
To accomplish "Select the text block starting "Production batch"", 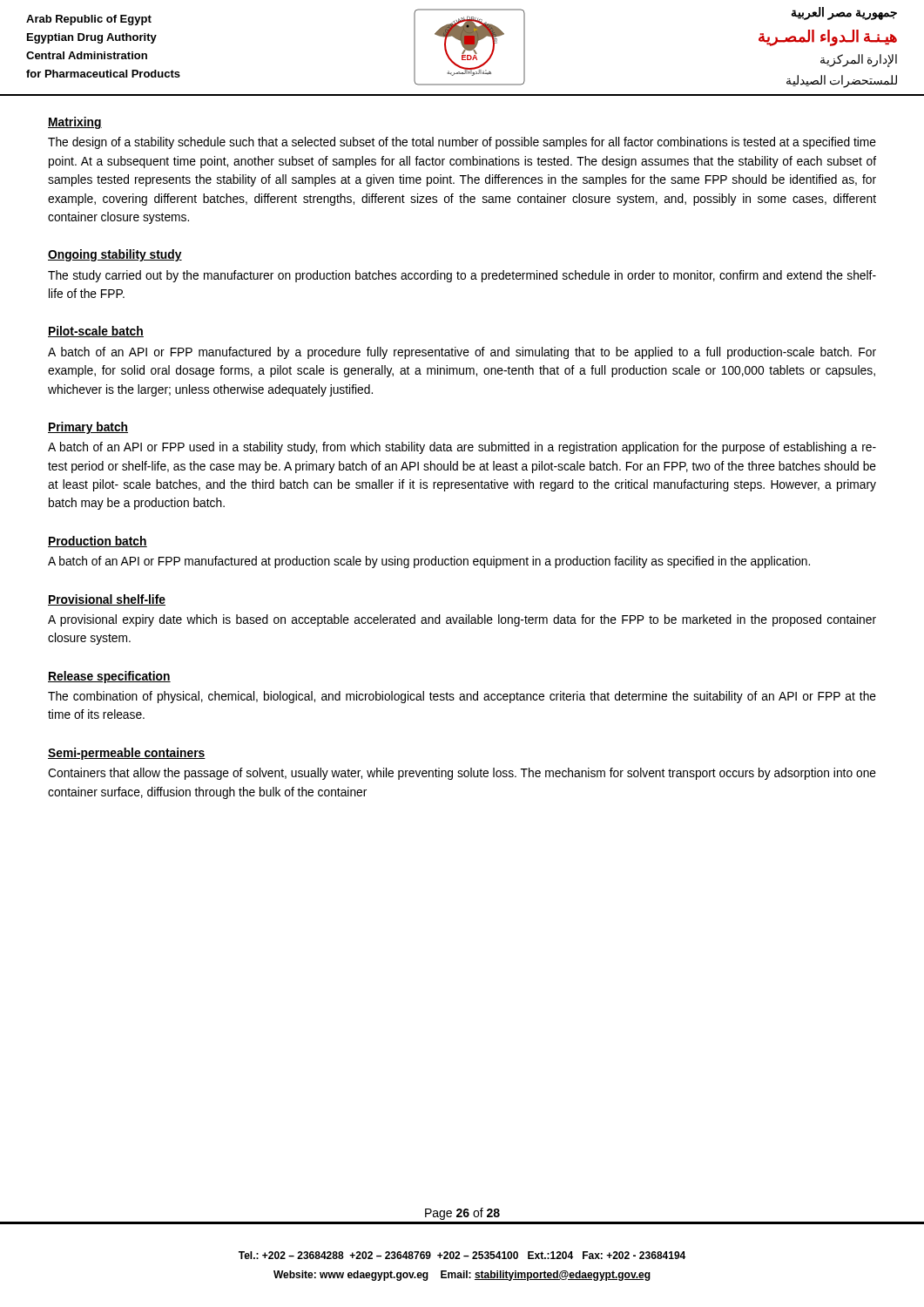I will point(97,541).
